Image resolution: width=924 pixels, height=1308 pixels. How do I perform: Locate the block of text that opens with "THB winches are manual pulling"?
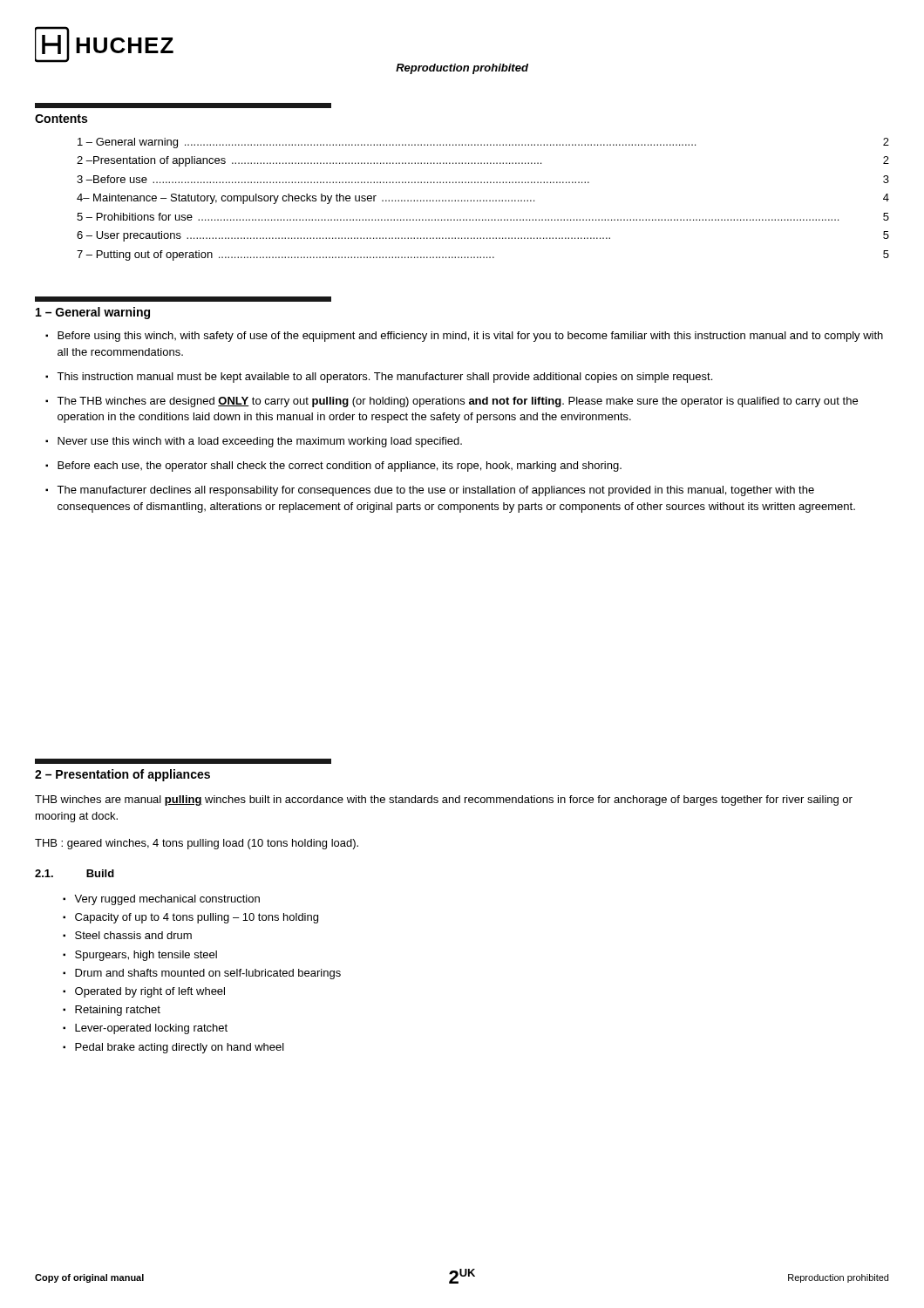click(444, 807)
